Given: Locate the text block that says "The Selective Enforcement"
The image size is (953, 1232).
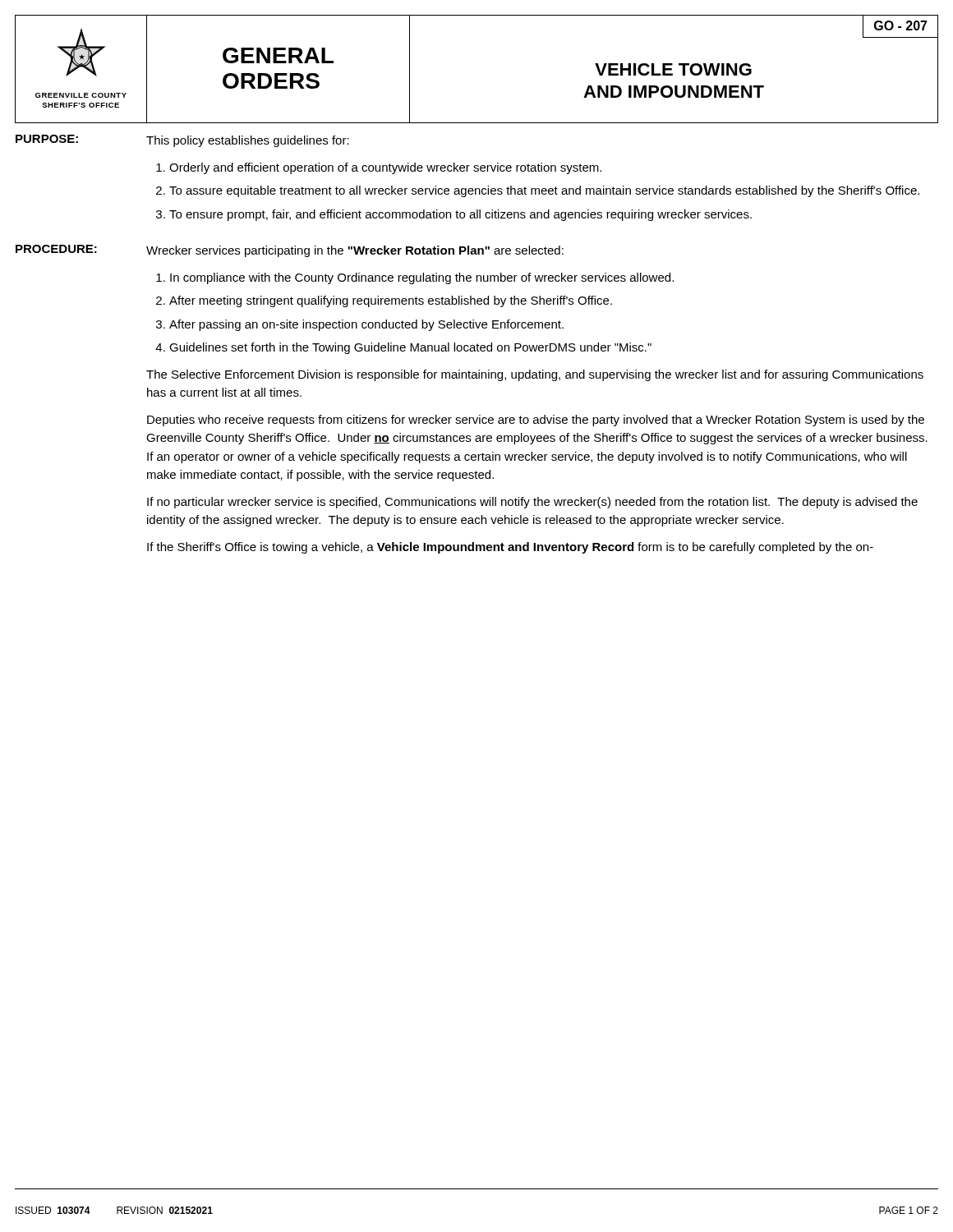Looking at the screenshot, I should point(542,384).
